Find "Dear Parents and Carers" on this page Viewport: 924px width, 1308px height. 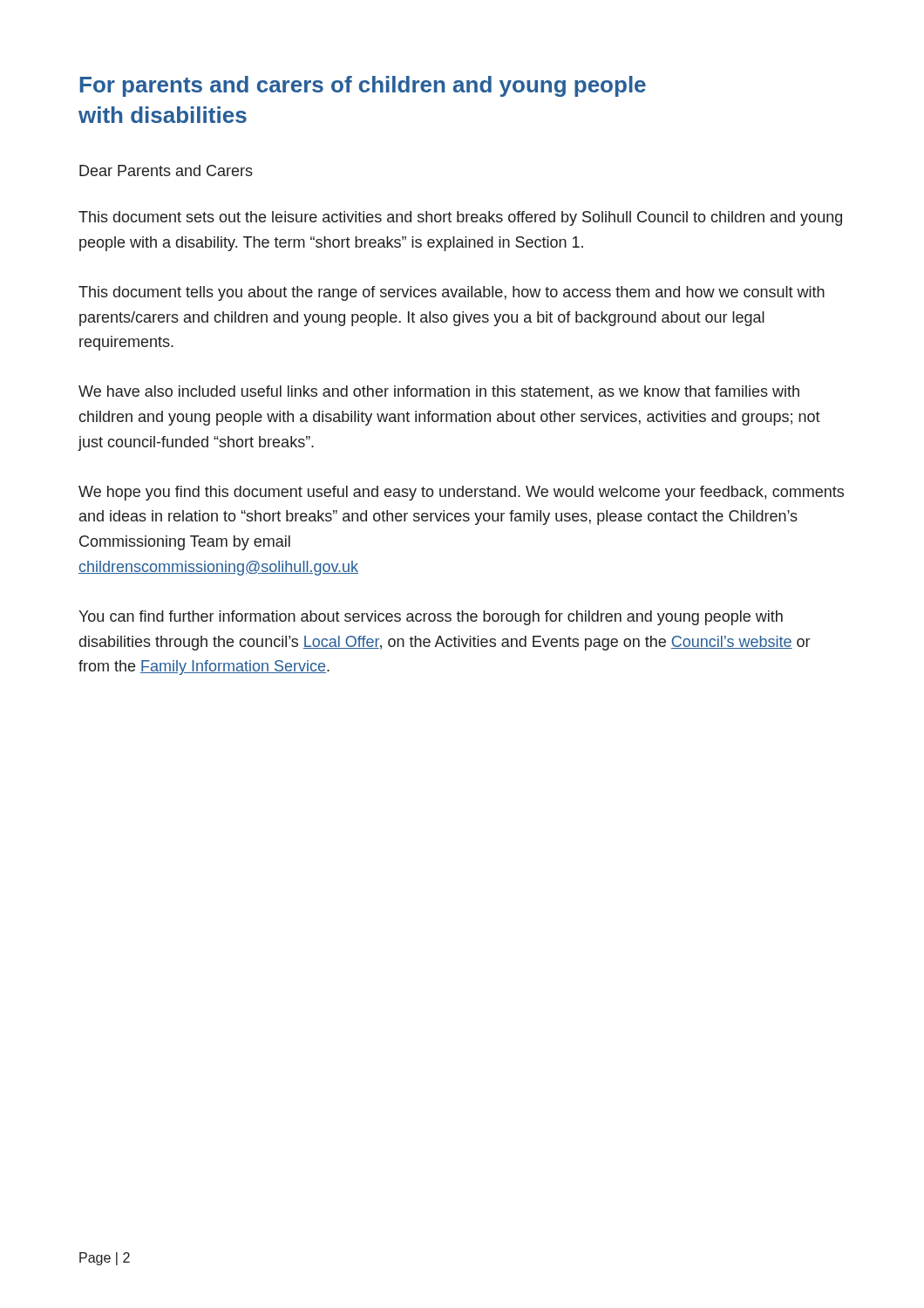tap(166, 171)
